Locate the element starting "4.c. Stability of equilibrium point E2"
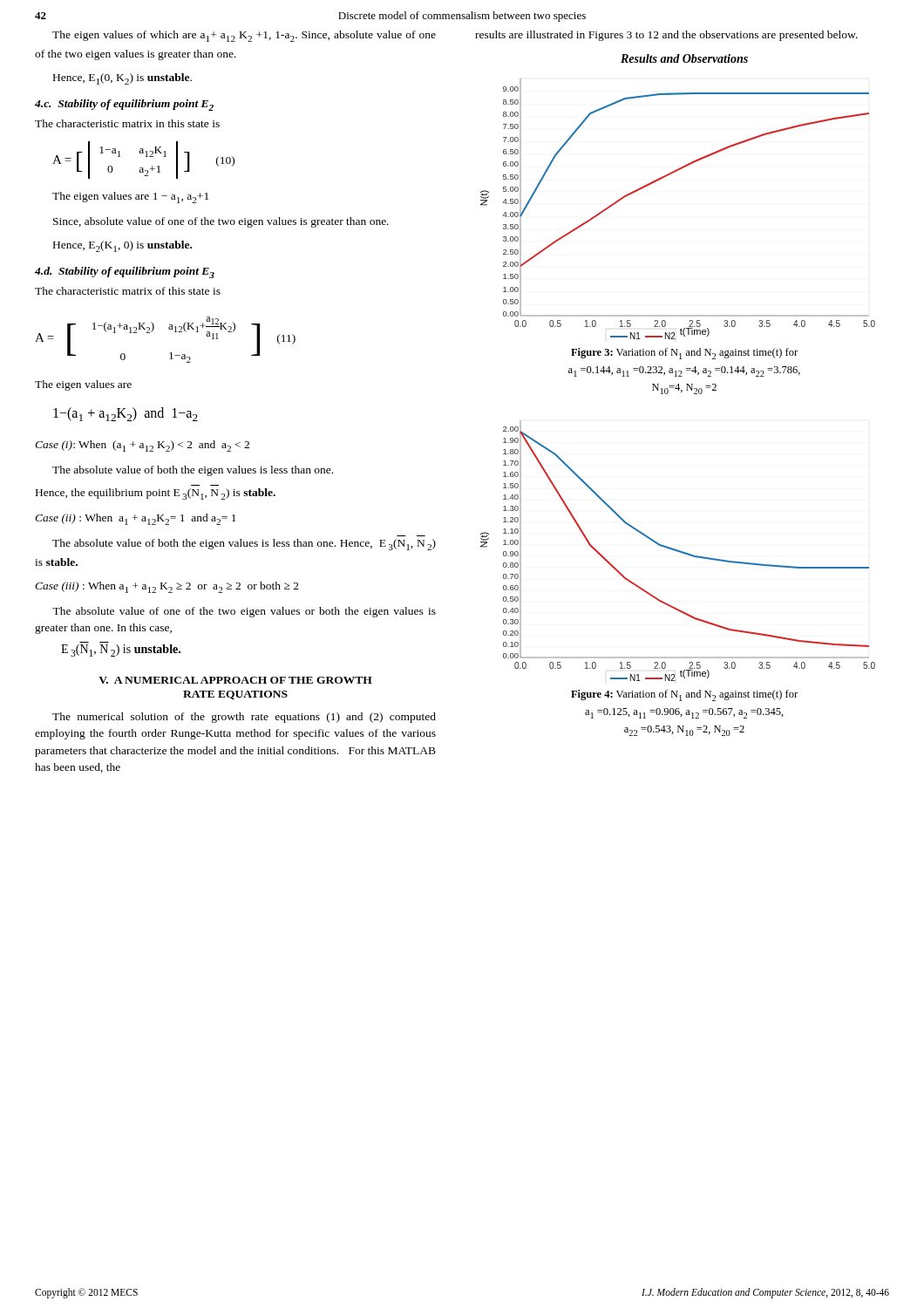 click(x=124, y=104)
